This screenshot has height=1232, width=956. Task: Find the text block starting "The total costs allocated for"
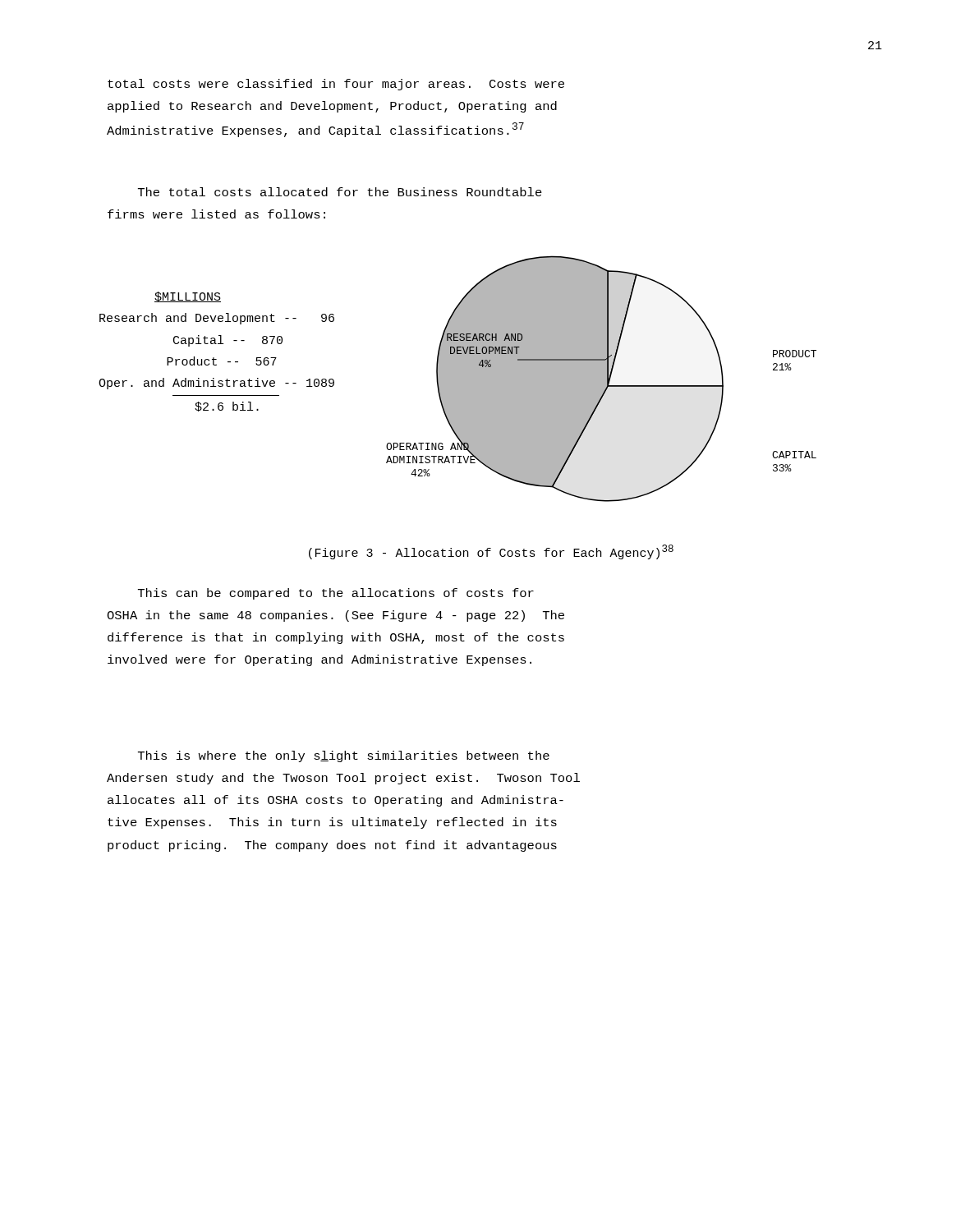pyautogui.click(x=325, y=204)
